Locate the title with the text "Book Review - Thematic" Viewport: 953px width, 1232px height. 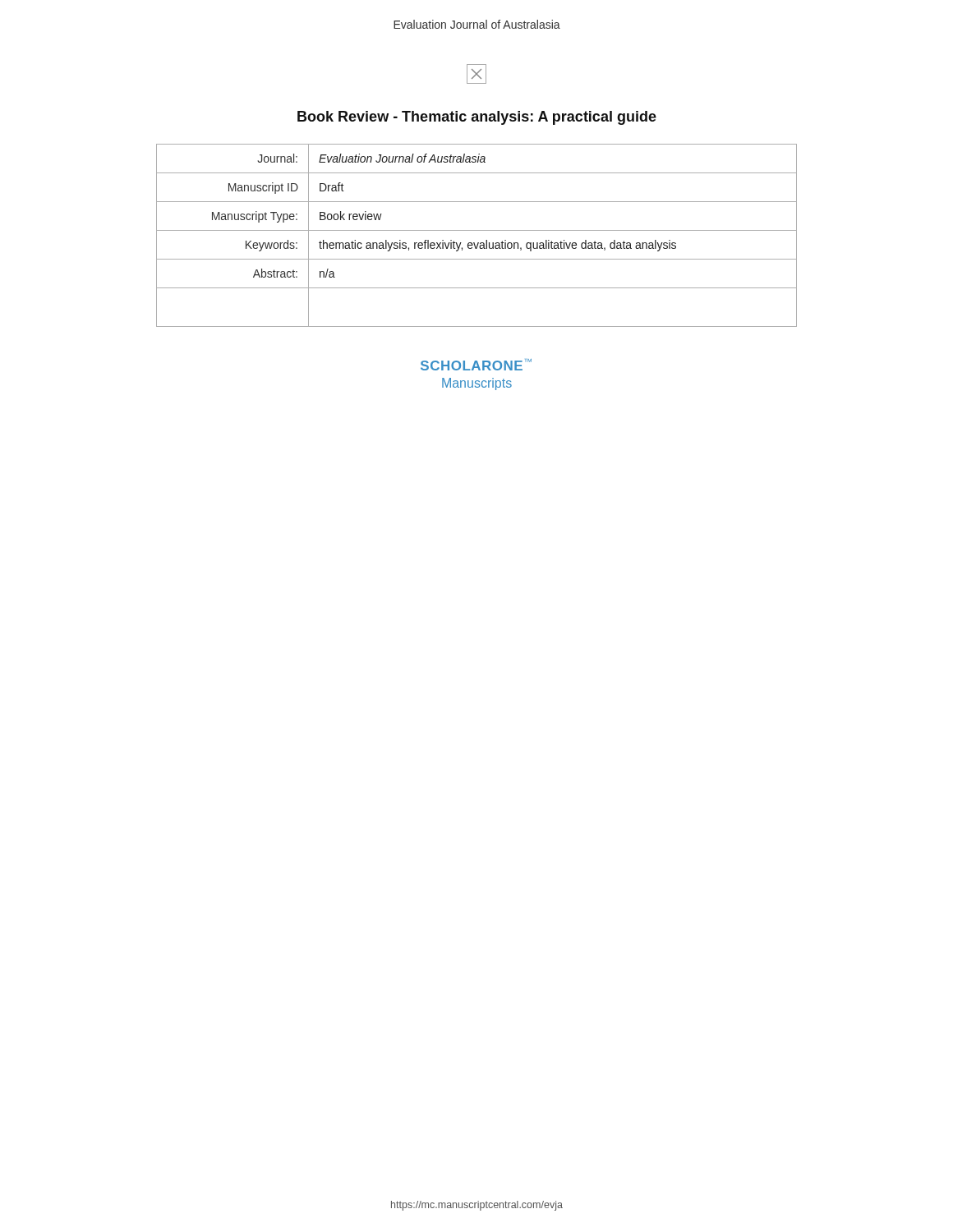pyautogui.click(x=476, y=117)
